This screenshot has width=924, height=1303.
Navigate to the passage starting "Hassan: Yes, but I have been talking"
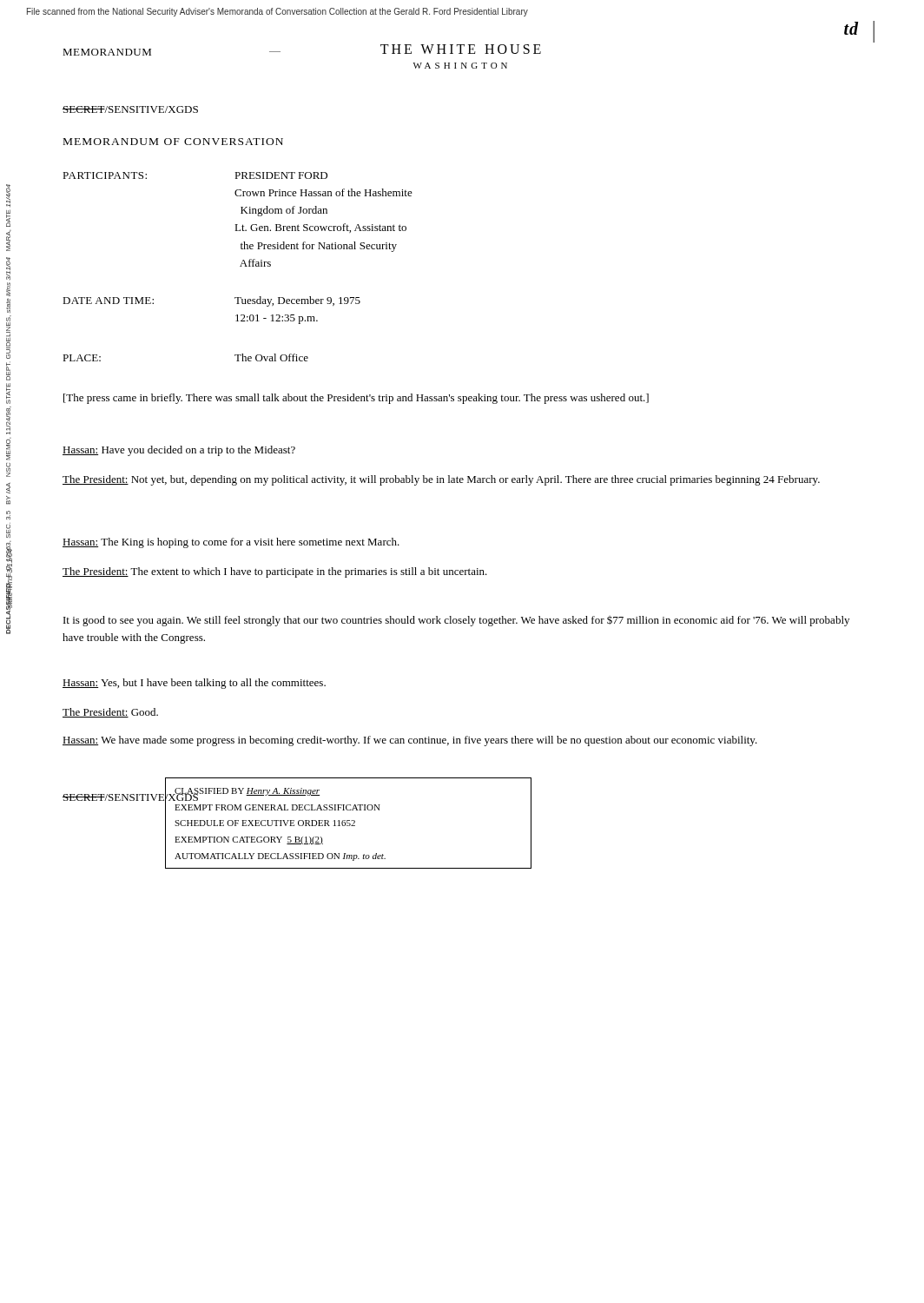point(194,682)
